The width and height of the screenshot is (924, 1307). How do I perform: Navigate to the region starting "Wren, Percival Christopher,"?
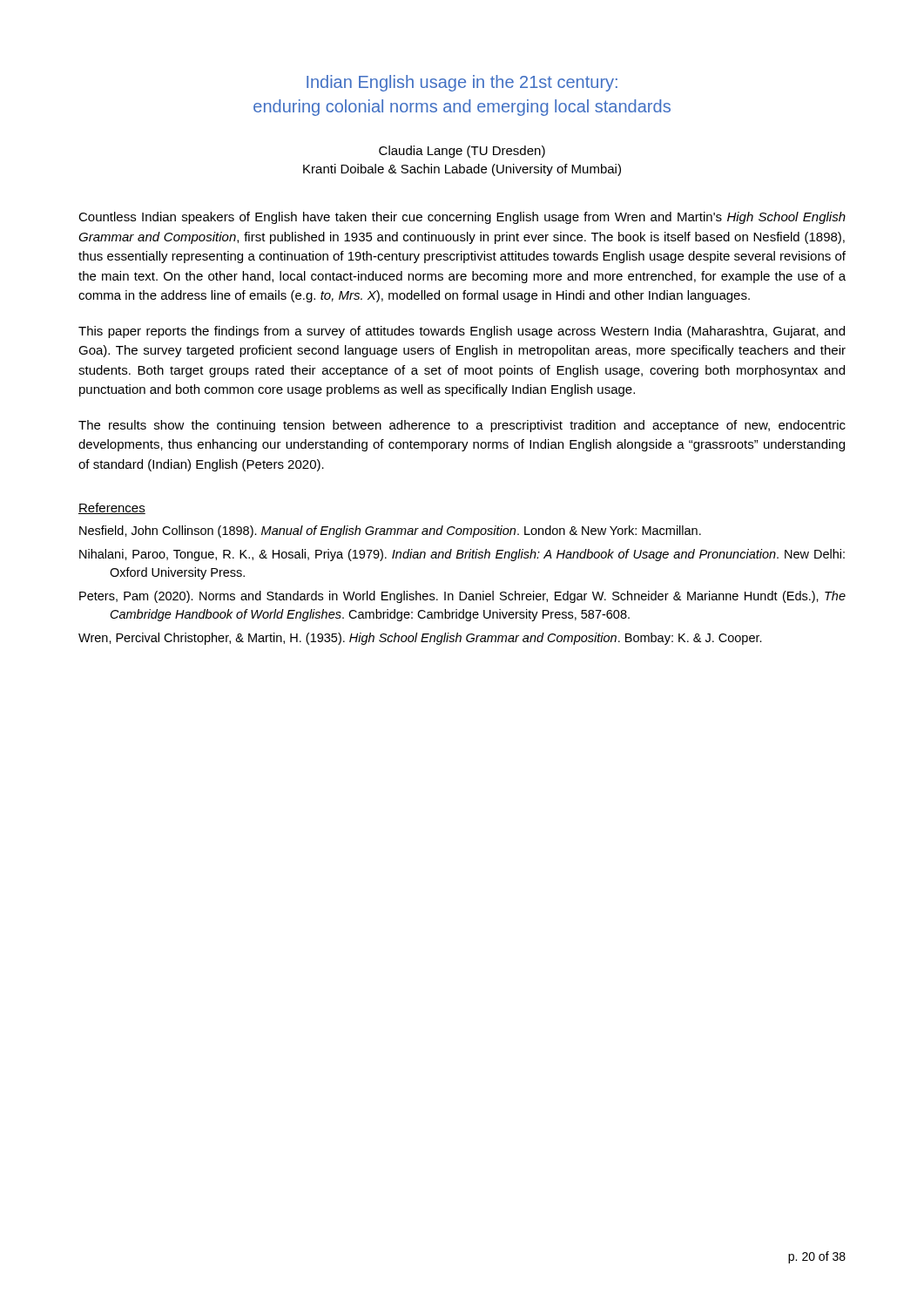point(420,638)
